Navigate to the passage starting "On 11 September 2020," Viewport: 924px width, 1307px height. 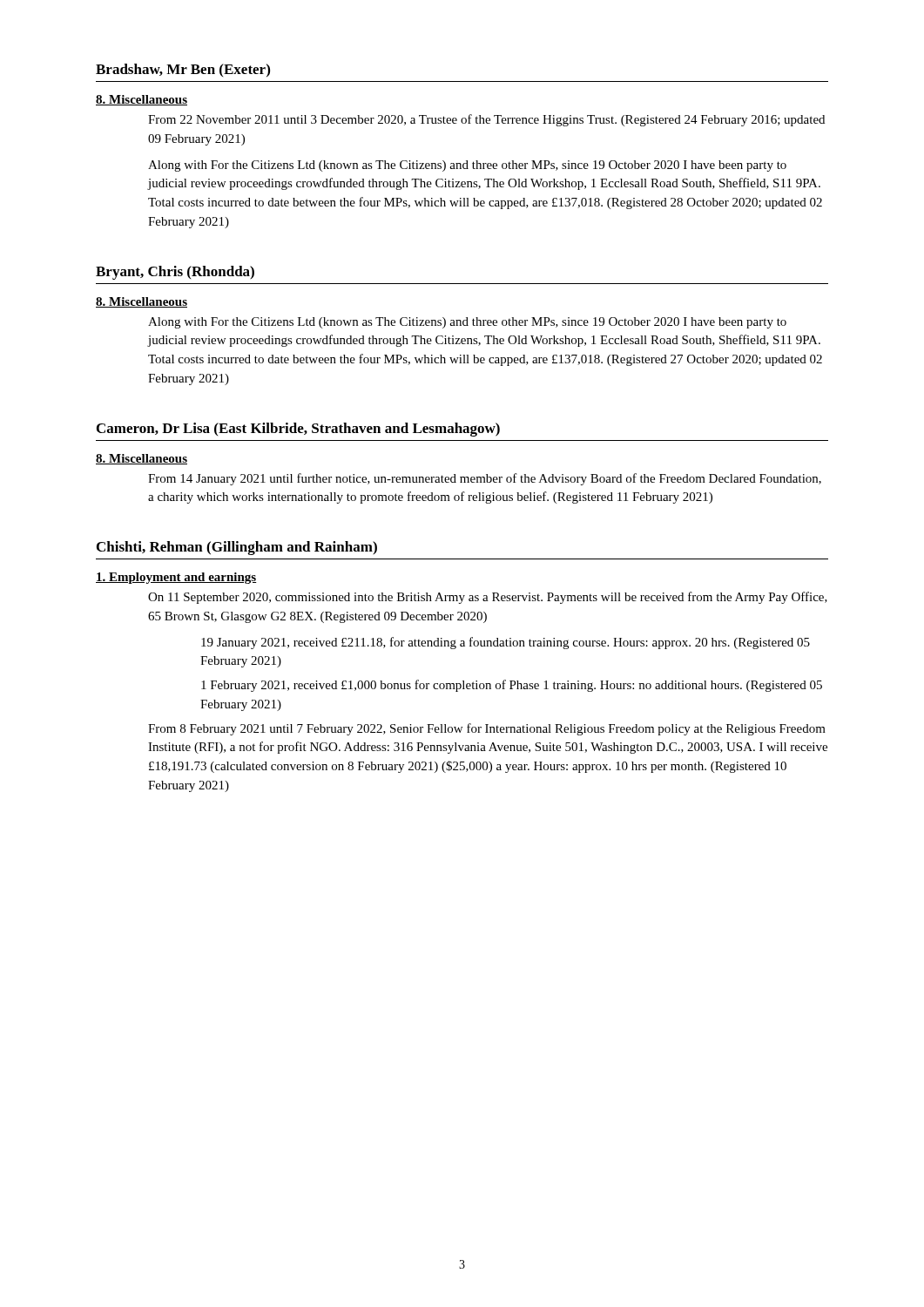coord(488,606)
